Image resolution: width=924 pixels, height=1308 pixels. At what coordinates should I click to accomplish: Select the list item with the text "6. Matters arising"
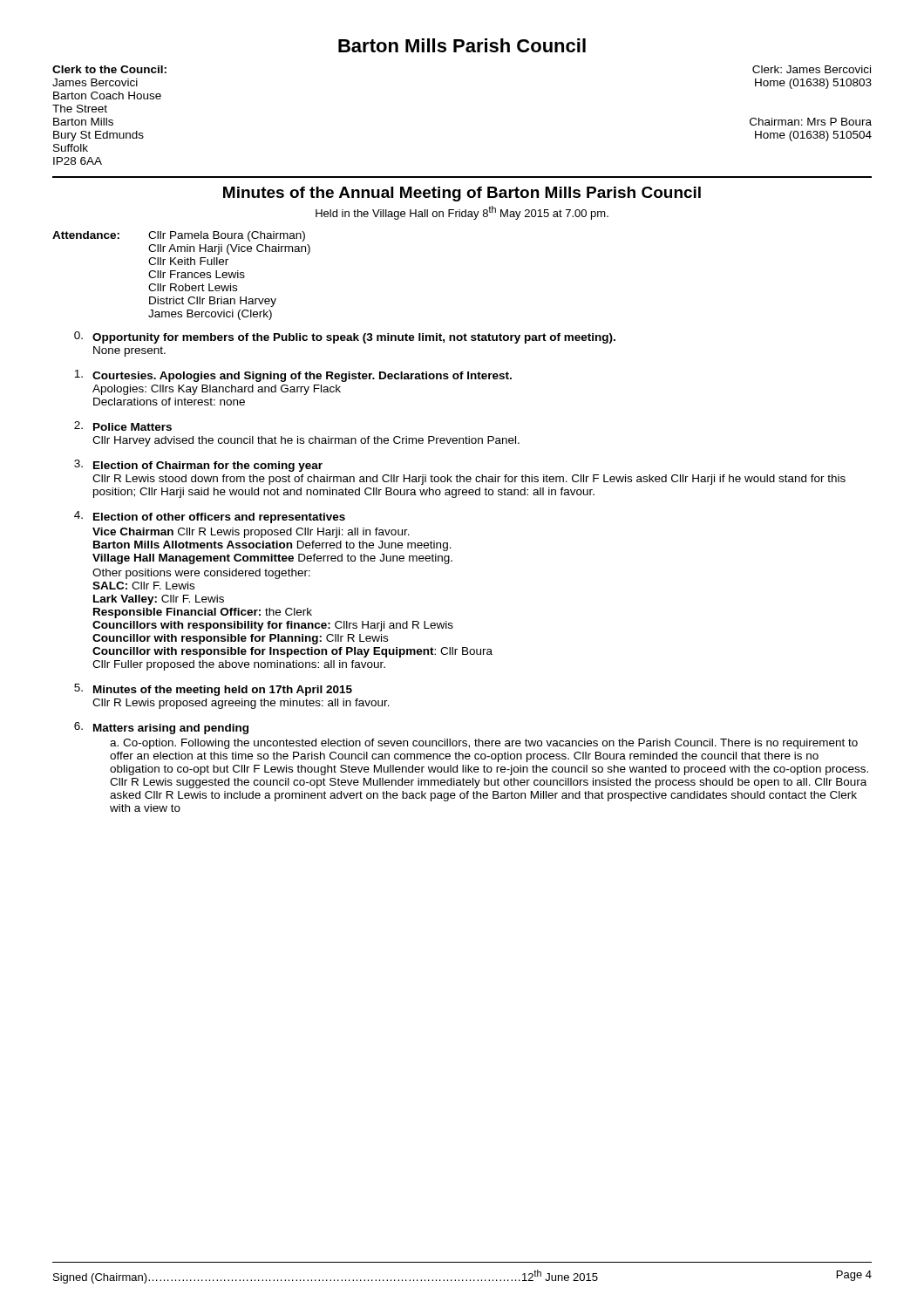[x=462, y=770]
